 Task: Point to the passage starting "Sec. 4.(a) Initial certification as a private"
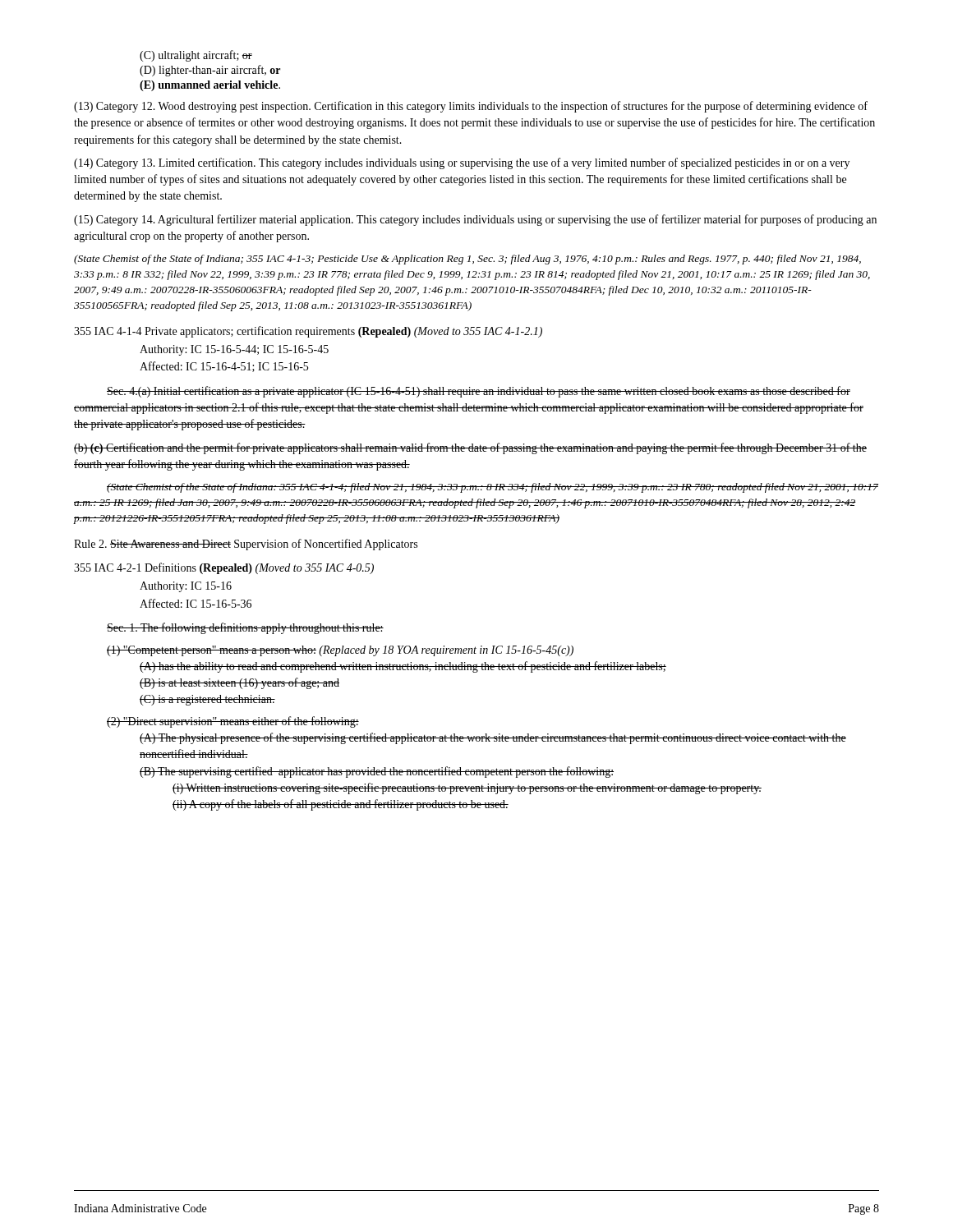tap(469, 408)
